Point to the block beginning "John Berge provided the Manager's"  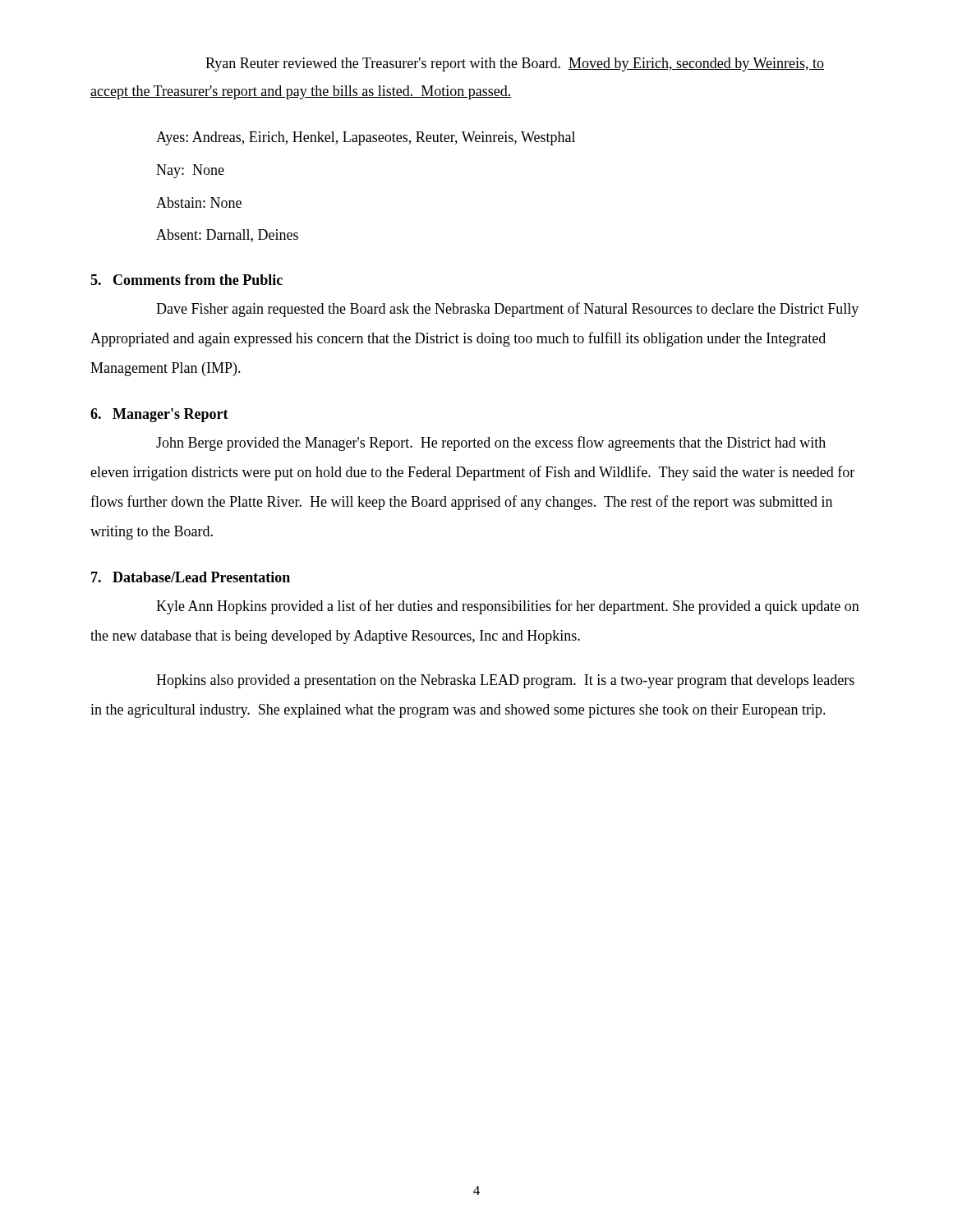(x=473, y=487)
